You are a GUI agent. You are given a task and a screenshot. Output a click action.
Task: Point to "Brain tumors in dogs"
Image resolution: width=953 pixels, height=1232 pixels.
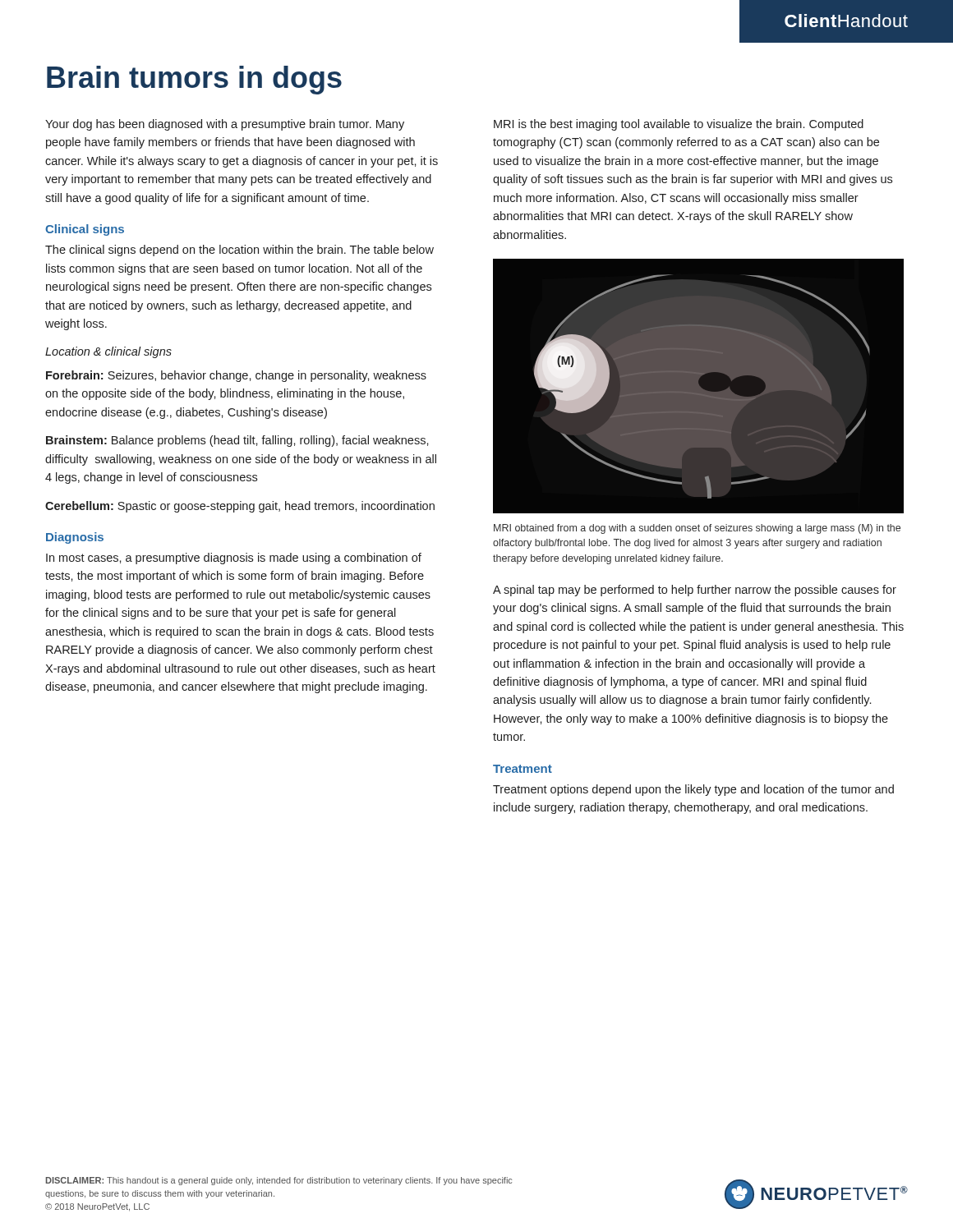tap(263, 78)
